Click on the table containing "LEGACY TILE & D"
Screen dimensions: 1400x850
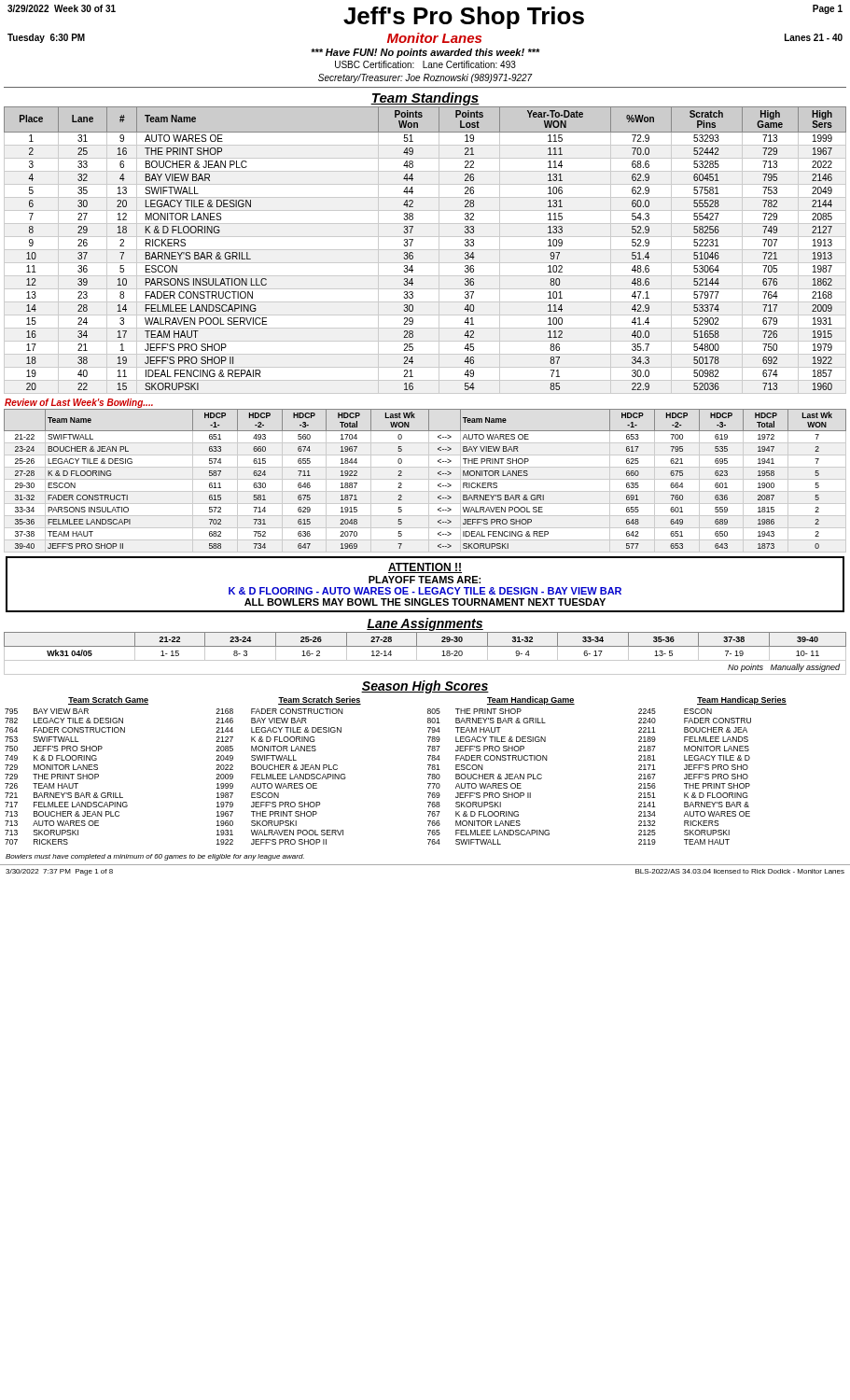[742, 771]
